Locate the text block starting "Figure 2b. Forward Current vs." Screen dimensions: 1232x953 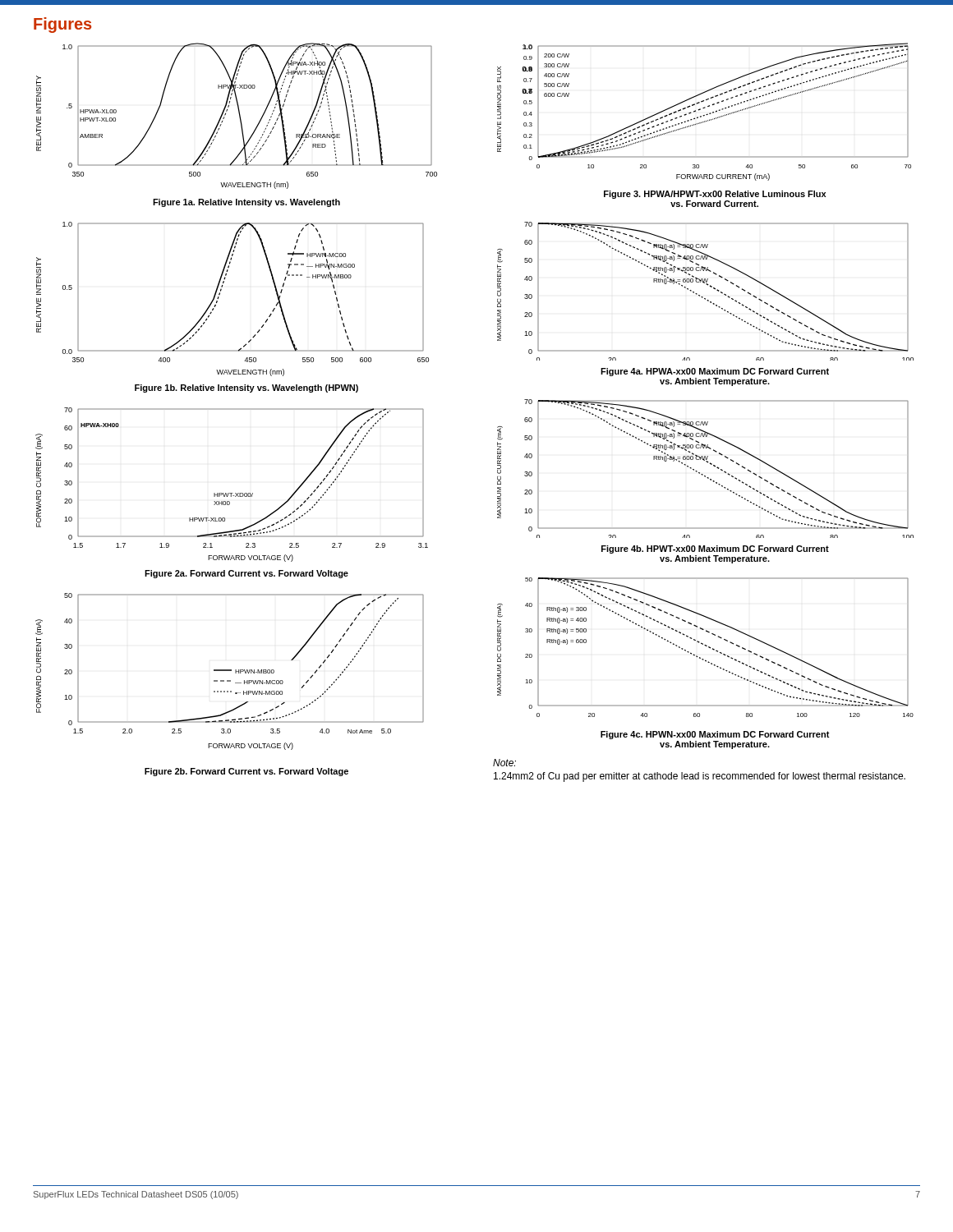pos(246,771)
